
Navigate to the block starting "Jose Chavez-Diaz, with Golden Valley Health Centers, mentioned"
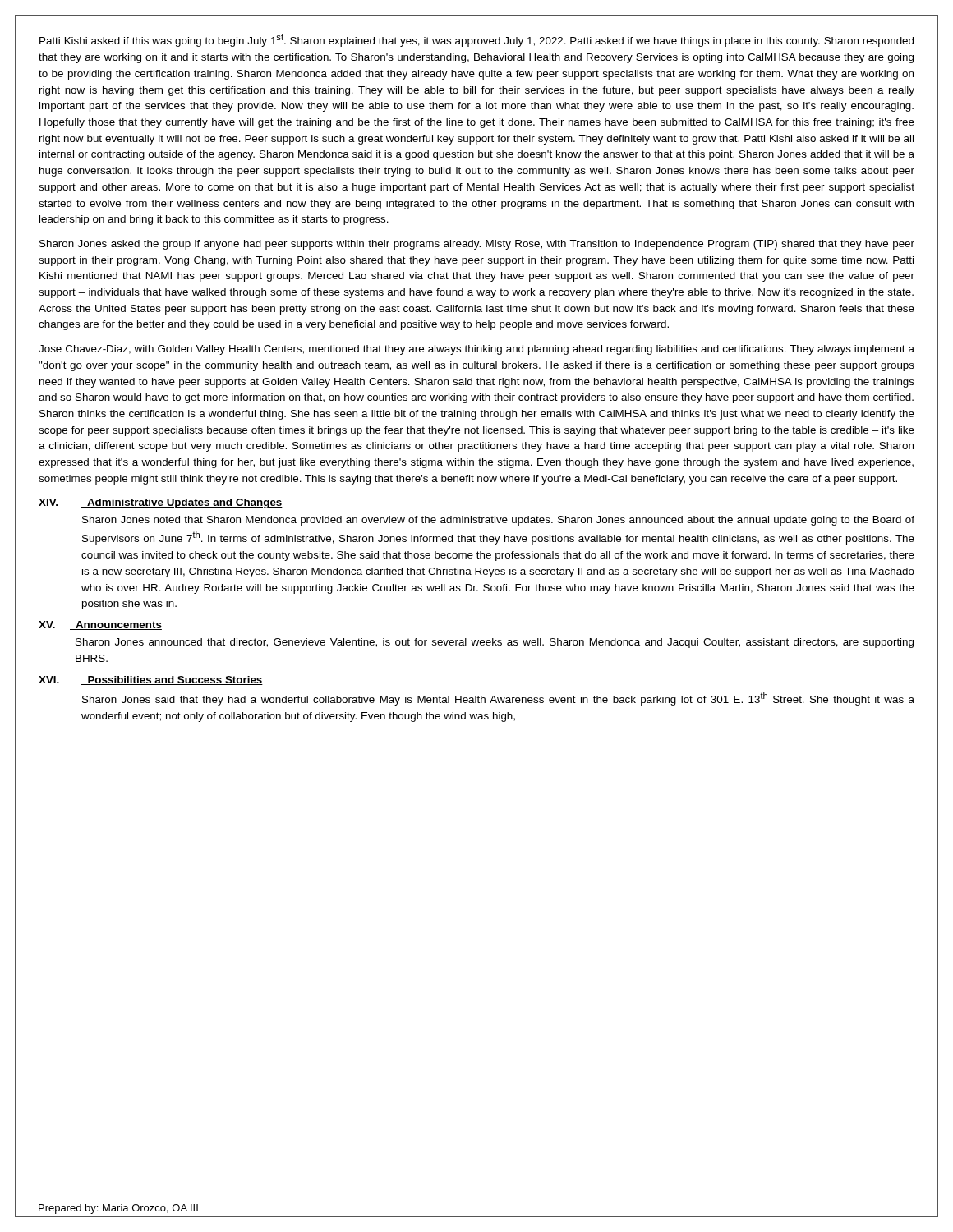tap(476, 414)
